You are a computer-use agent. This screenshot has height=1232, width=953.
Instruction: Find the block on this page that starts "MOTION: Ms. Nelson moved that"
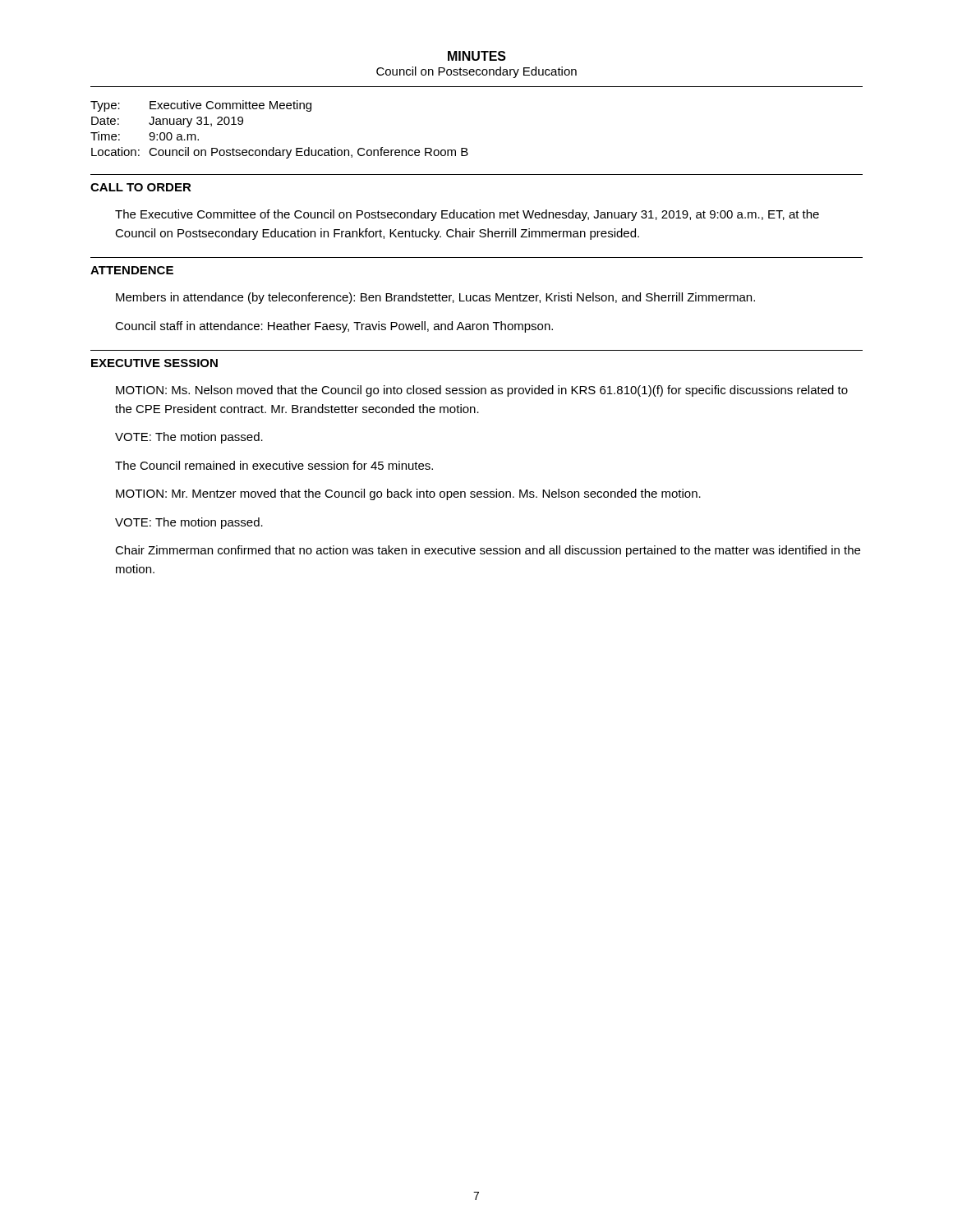point(481,399)
